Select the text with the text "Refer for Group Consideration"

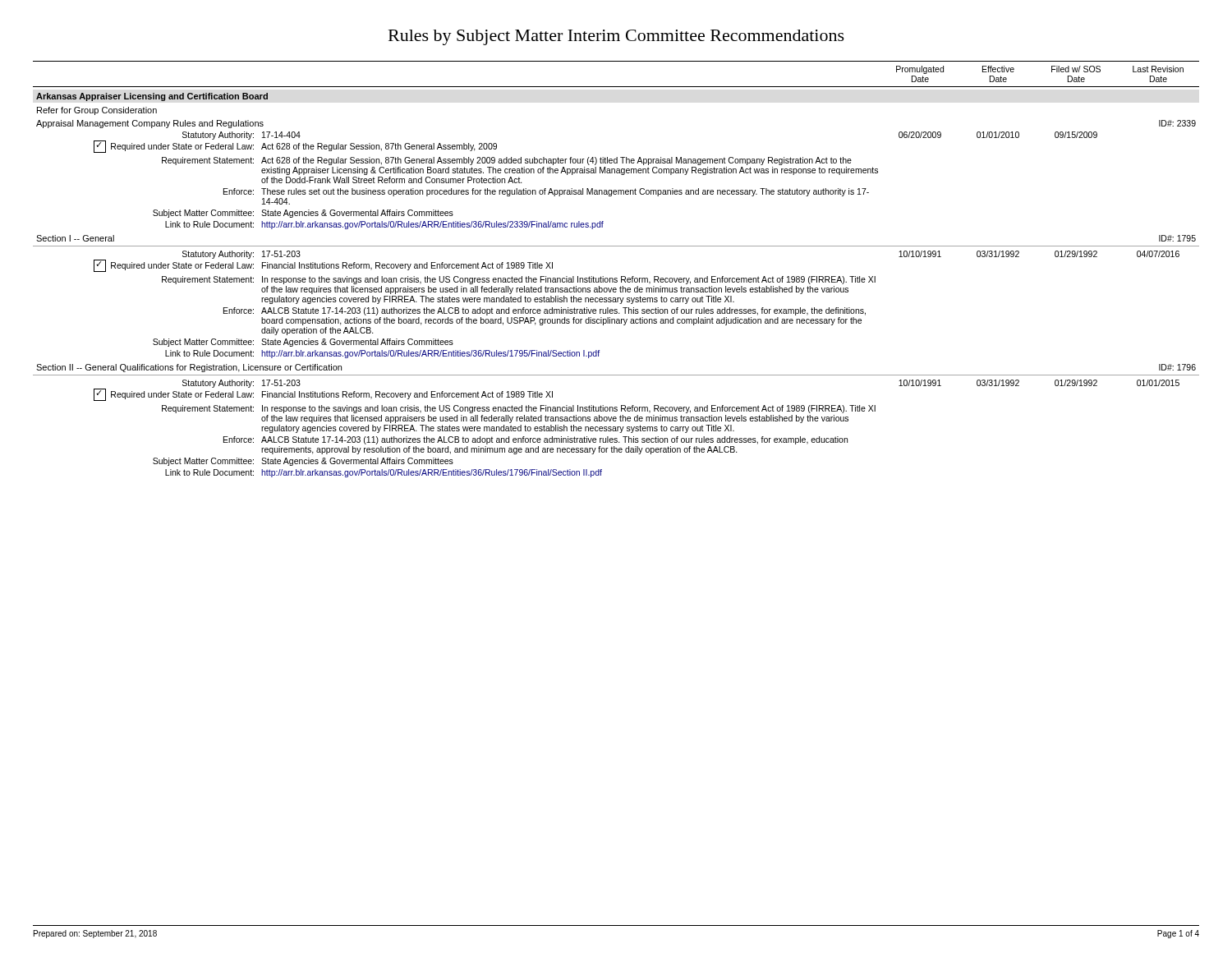click(97, 110)
